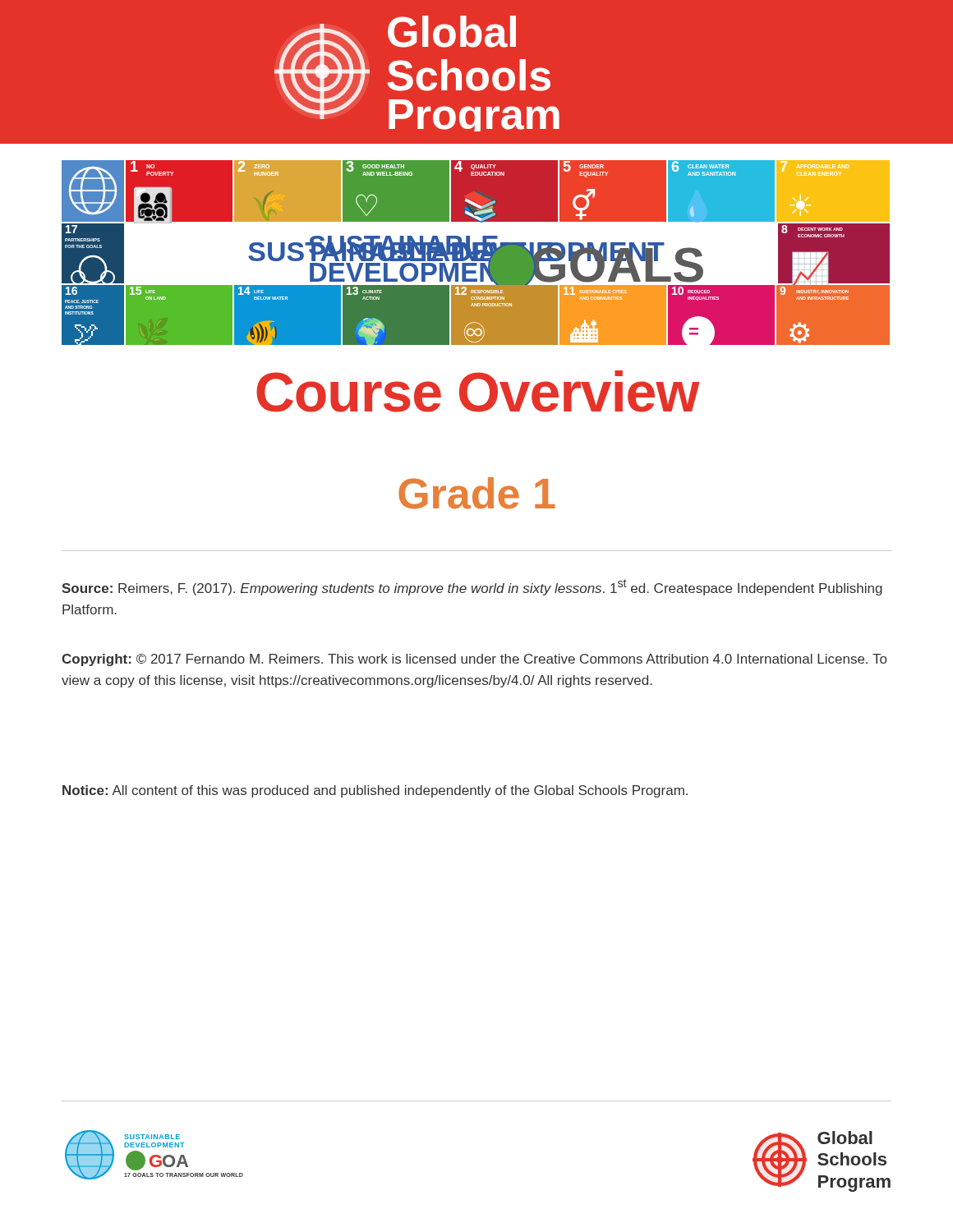The height and width of the screenshot is (1232, 953).
Task: Locate the text block starting "Copyright: © 2017 Fernando"
Action: pyautogui.click(x=474, y=670)
